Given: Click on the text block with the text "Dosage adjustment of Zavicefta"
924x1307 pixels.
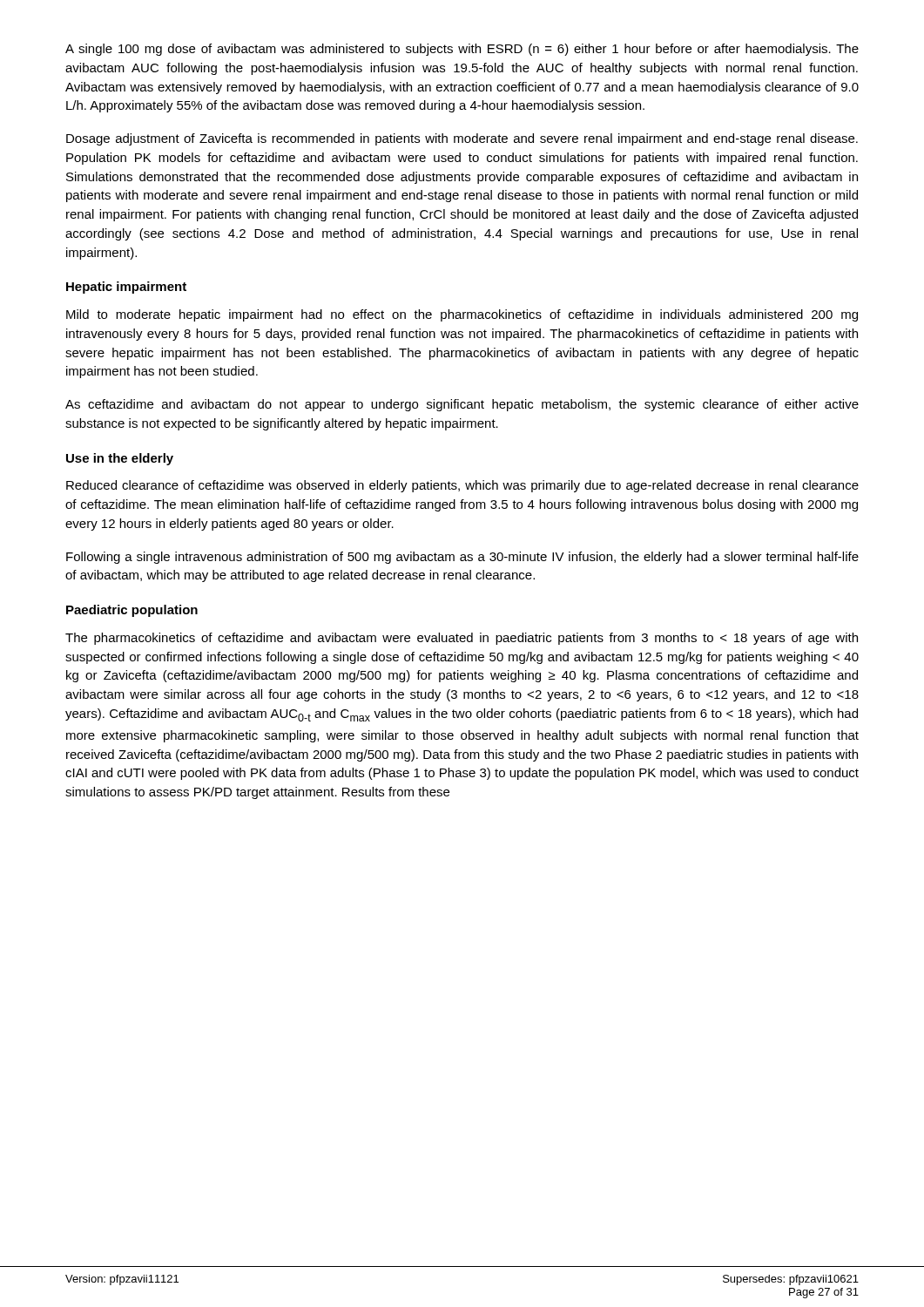Looking at the screenshot, I should coord(462,195).
